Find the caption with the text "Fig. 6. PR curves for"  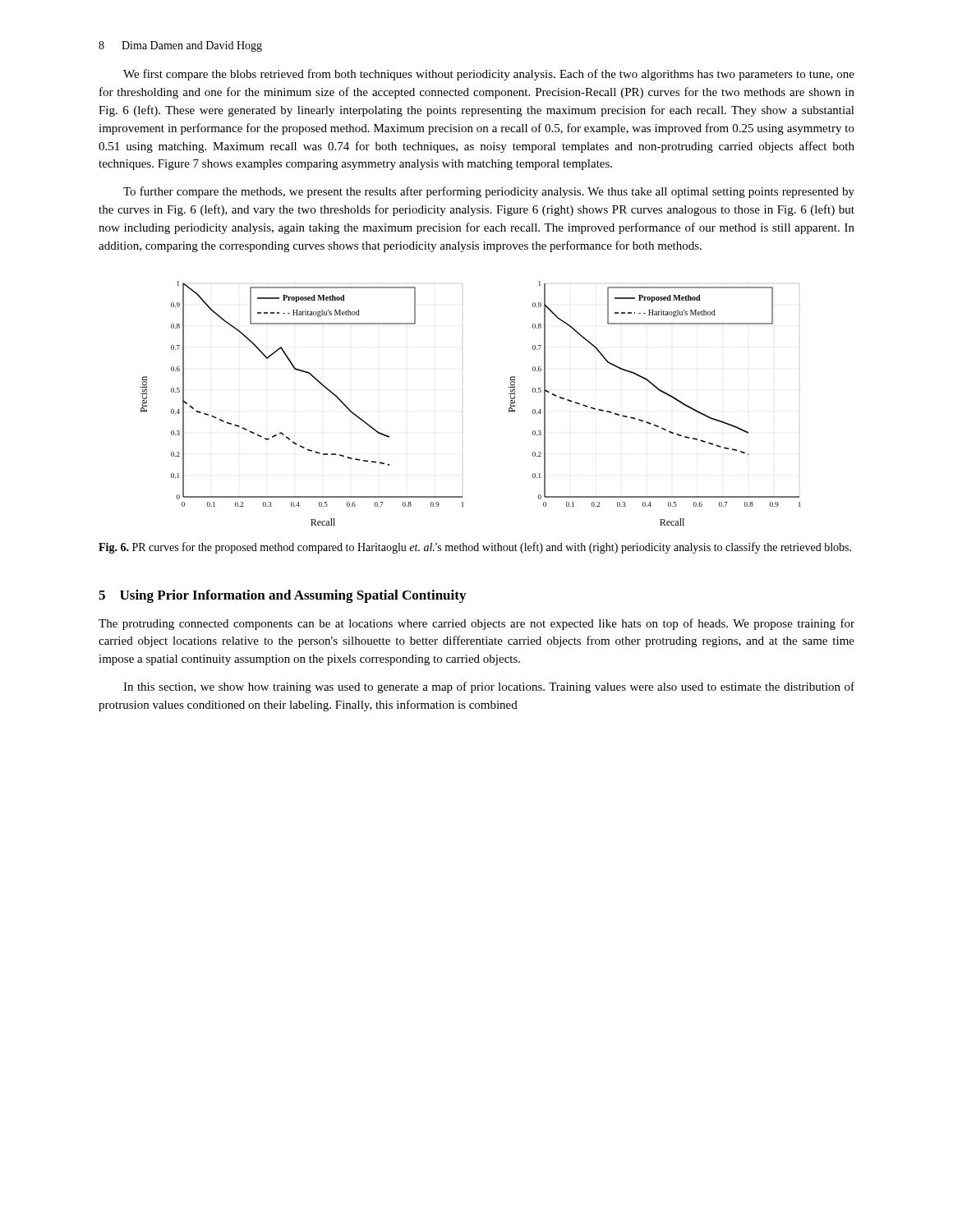(475, 547)
